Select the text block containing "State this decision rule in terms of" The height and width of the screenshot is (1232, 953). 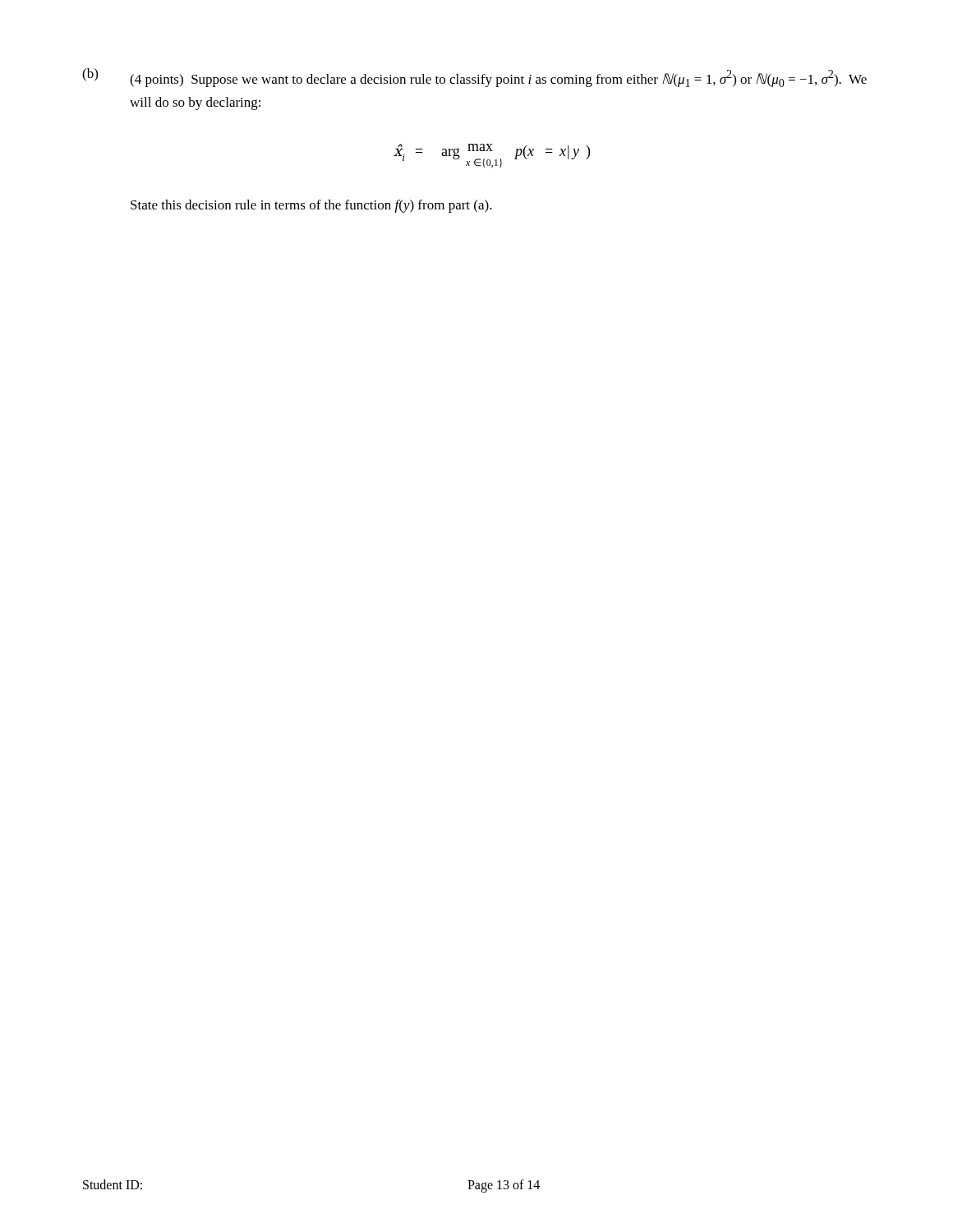(x=311, y=205)
